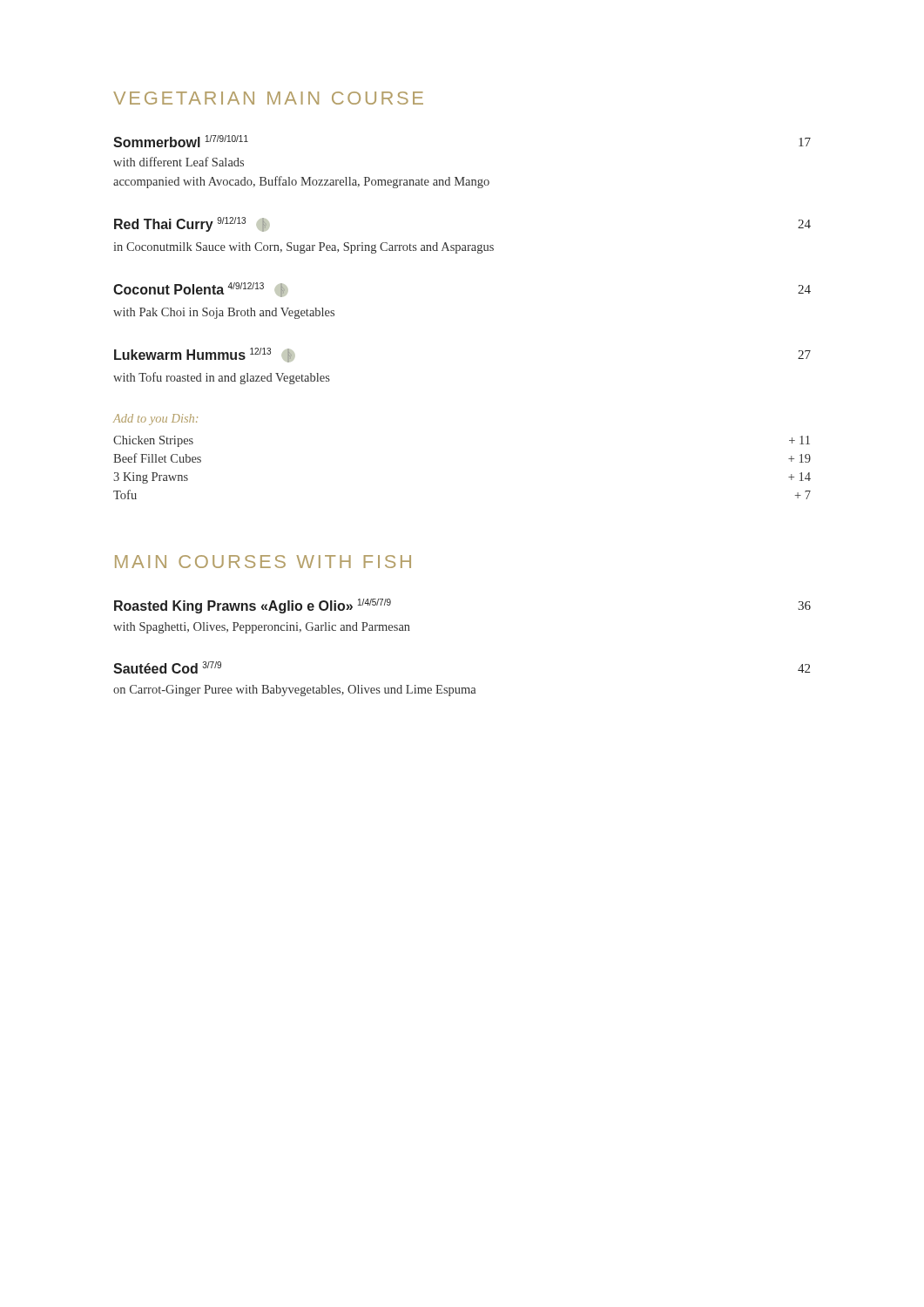
Task: Find the text starting "Sommerbowl 1/7/9/10/11 with different Leaf Salads accompanied with"
Action: point(187,141)
